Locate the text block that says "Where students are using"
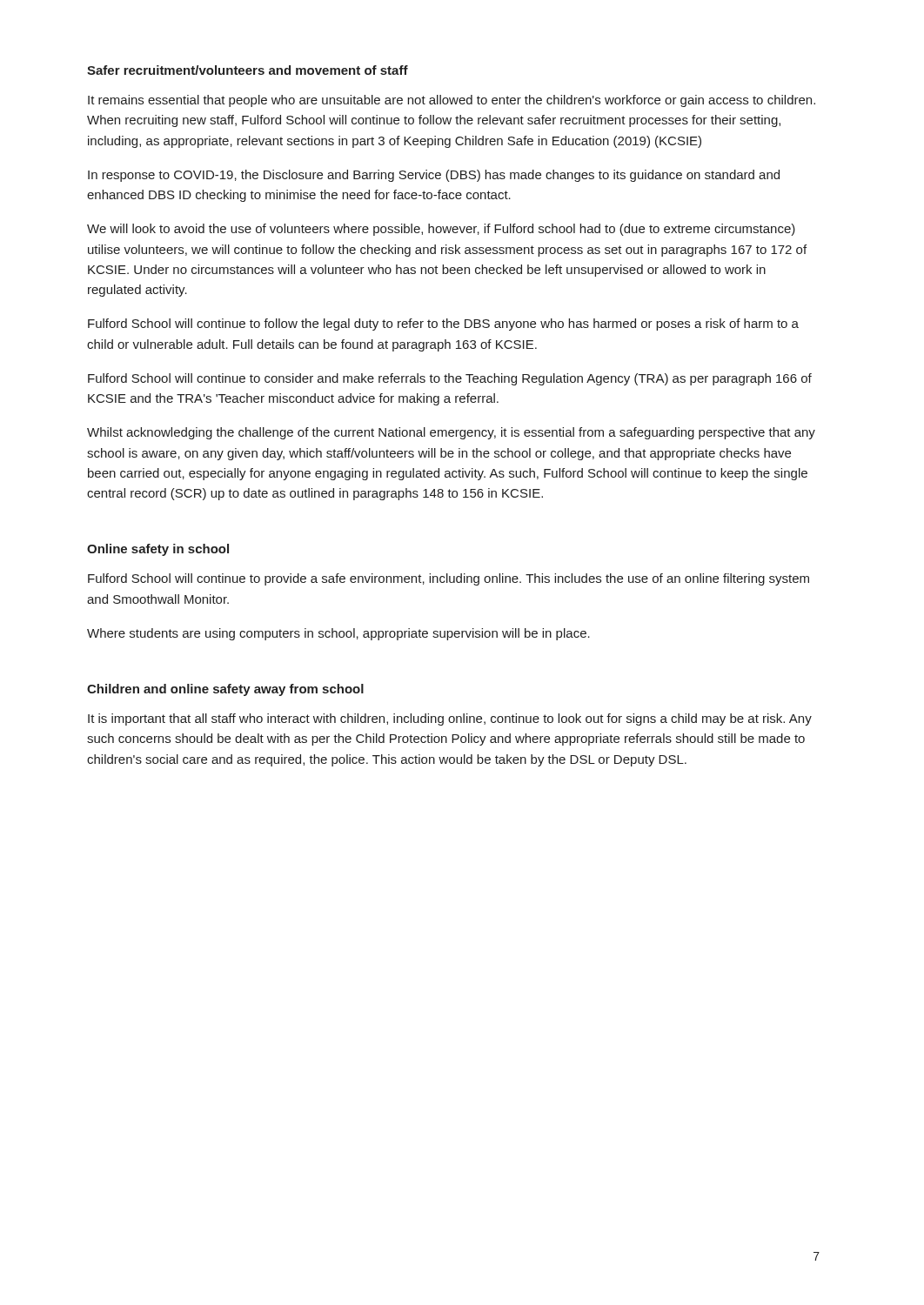Image resolution: width=924 pixels, height=1305 pixels. 339,633
